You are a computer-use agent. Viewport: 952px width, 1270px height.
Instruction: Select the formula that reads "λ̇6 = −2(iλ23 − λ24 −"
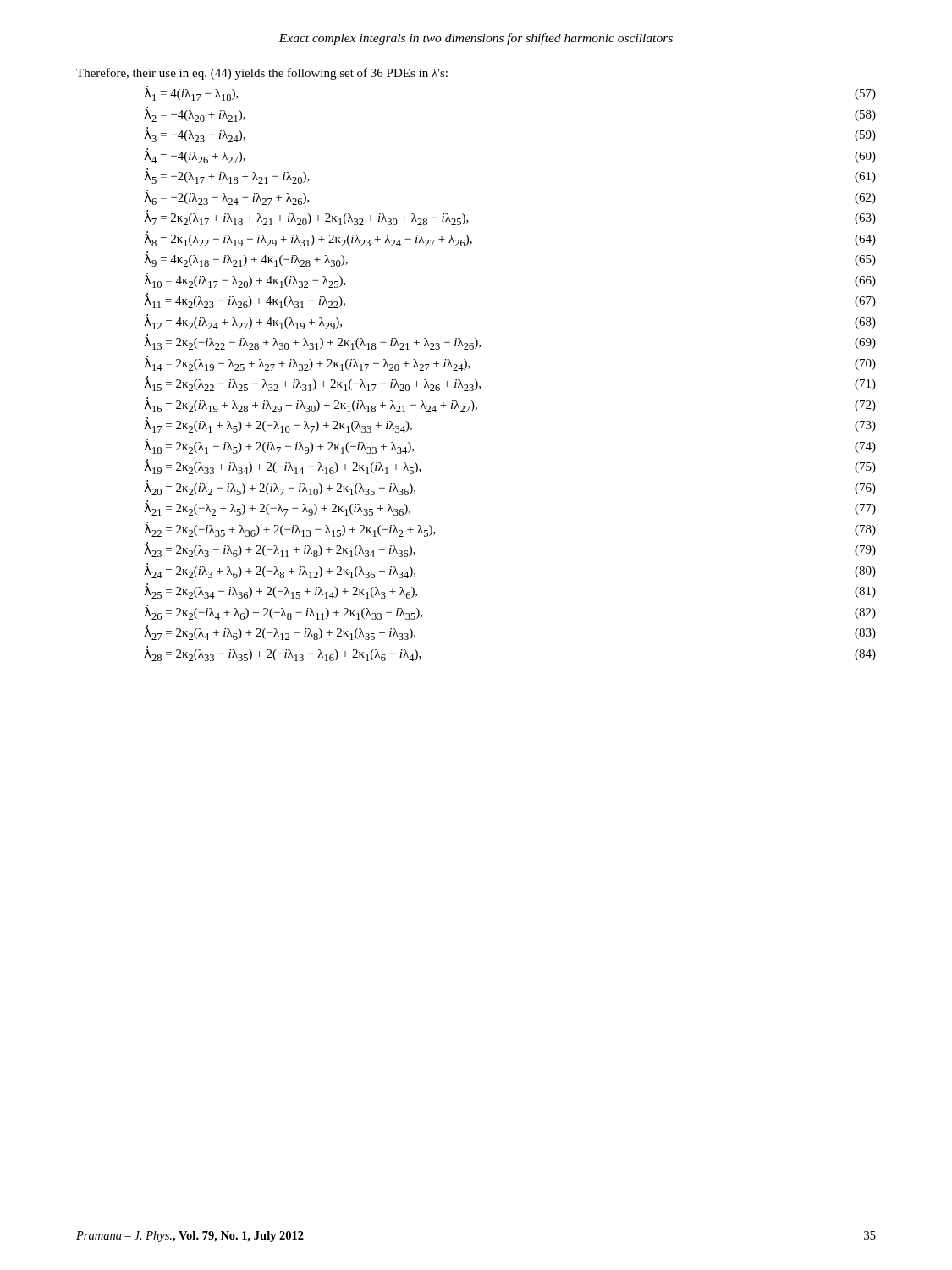[x=230, y=199]
